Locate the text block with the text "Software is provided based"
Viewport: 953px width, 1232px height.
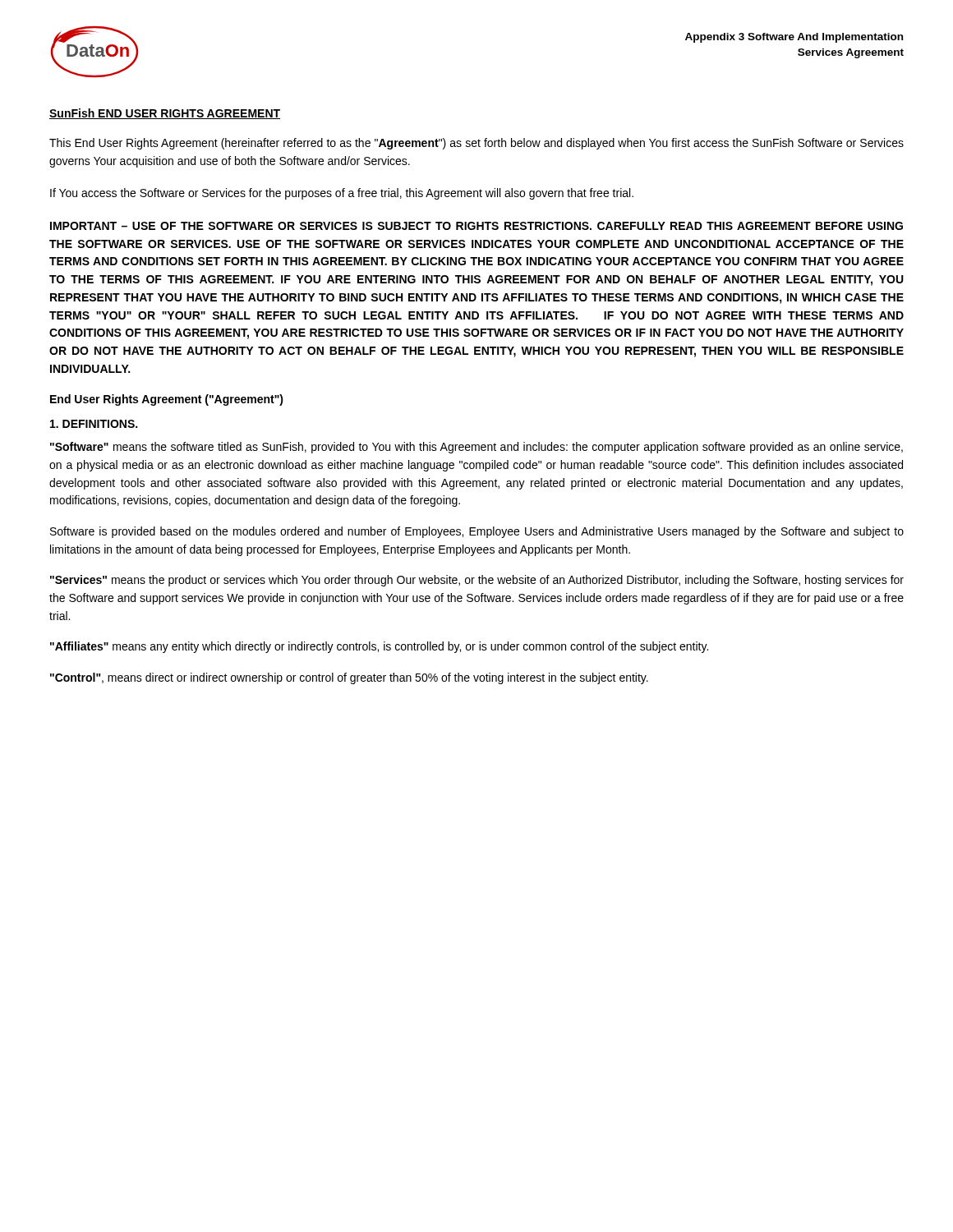[476, 540]
